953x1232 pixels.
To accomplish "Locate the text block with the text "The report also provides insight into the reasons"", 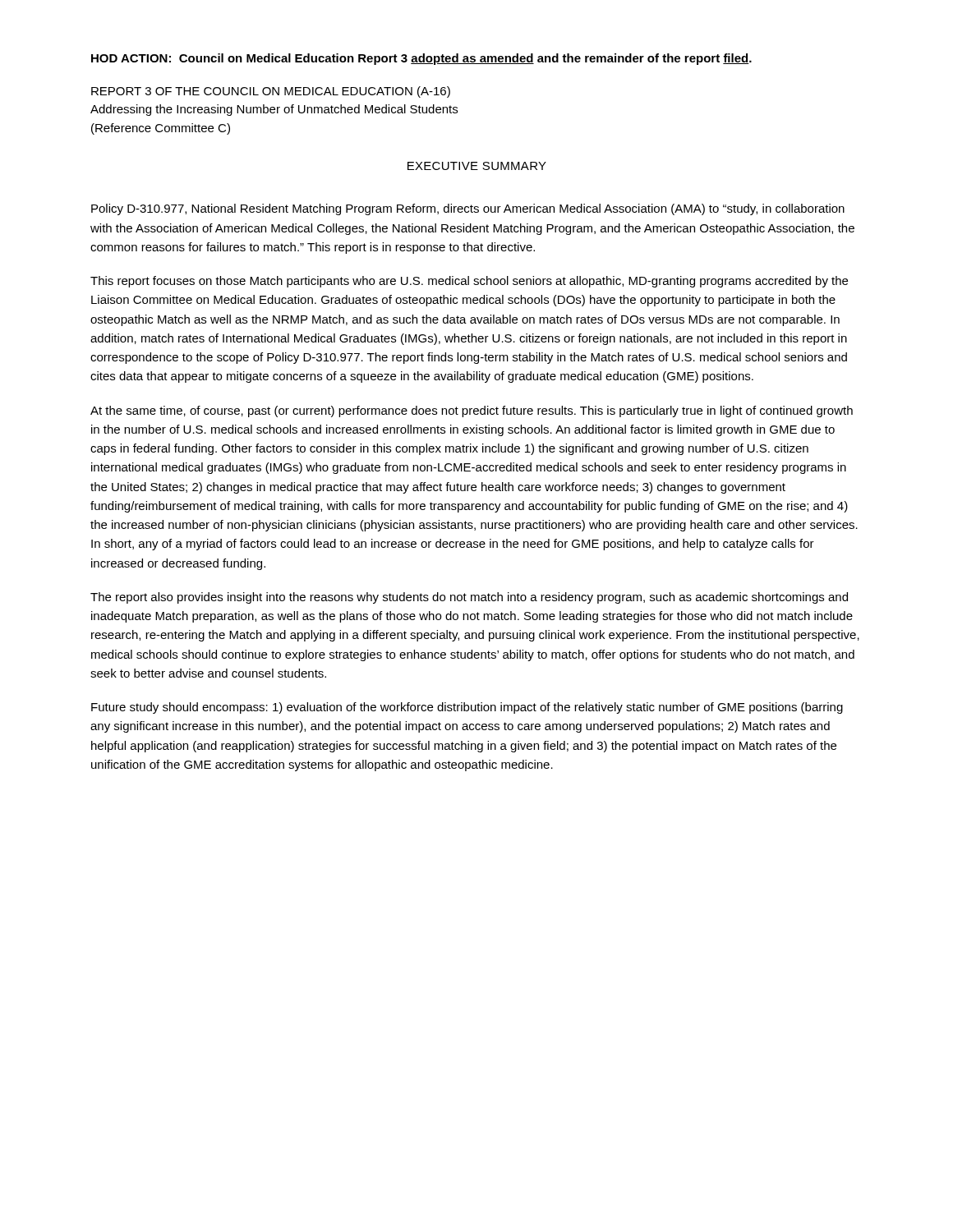I will coord(475,635).
